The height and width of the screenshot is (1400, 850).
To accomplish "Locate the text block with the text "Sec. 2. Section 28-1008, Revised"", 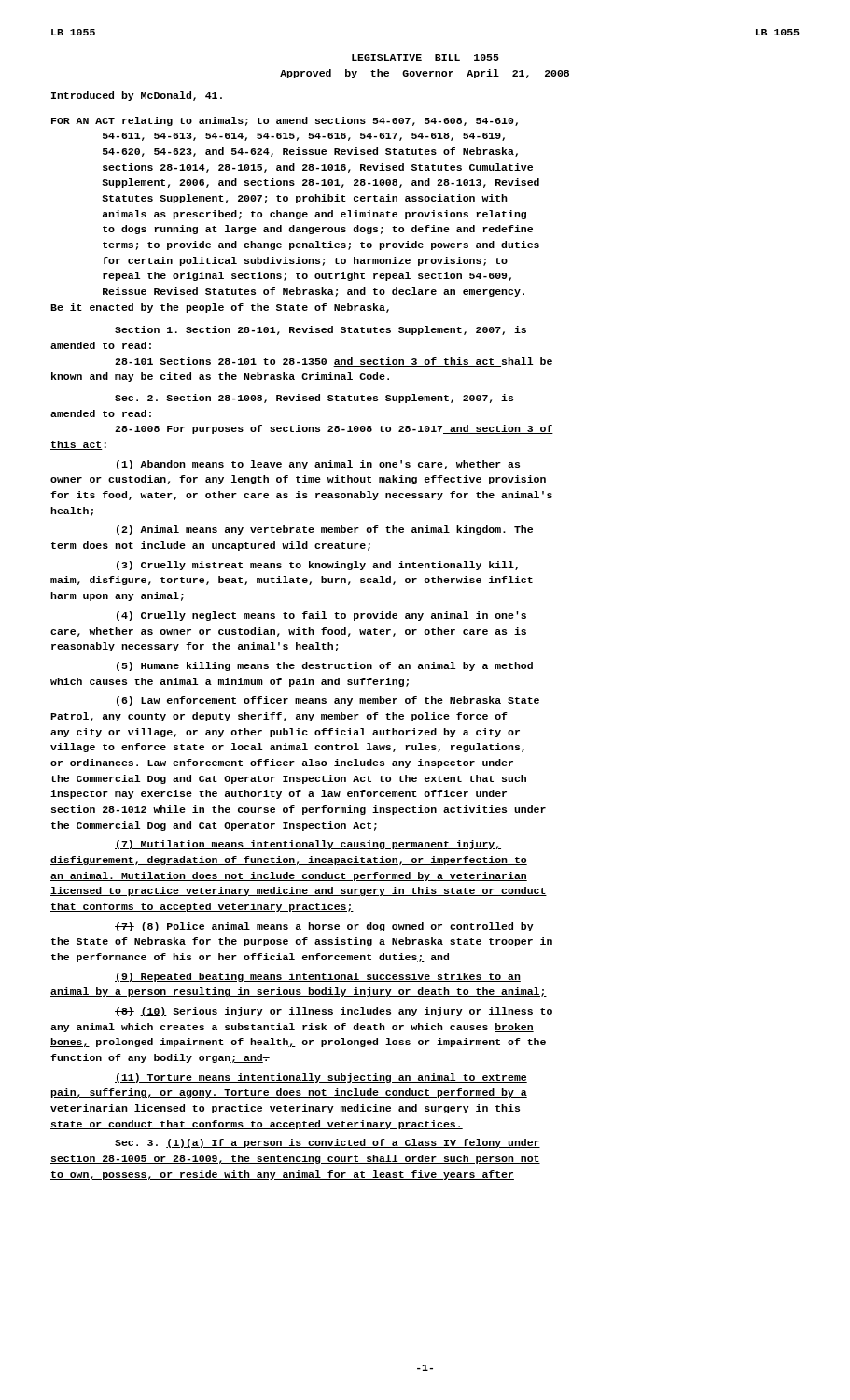I will click(x=302, y=422).
